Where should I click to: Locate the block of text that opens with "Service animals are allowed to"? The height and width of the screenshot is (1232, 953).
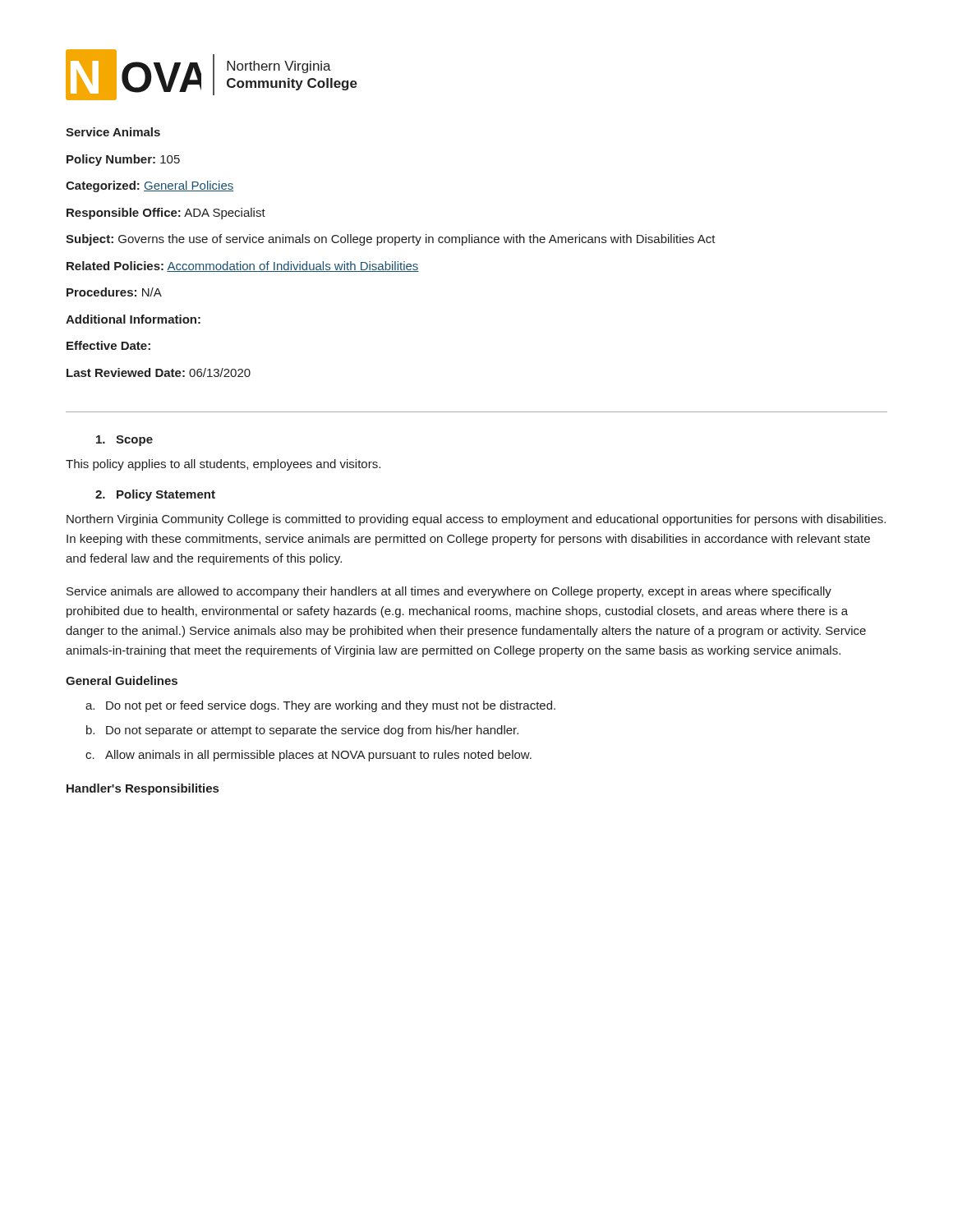(x=466, y=620)
